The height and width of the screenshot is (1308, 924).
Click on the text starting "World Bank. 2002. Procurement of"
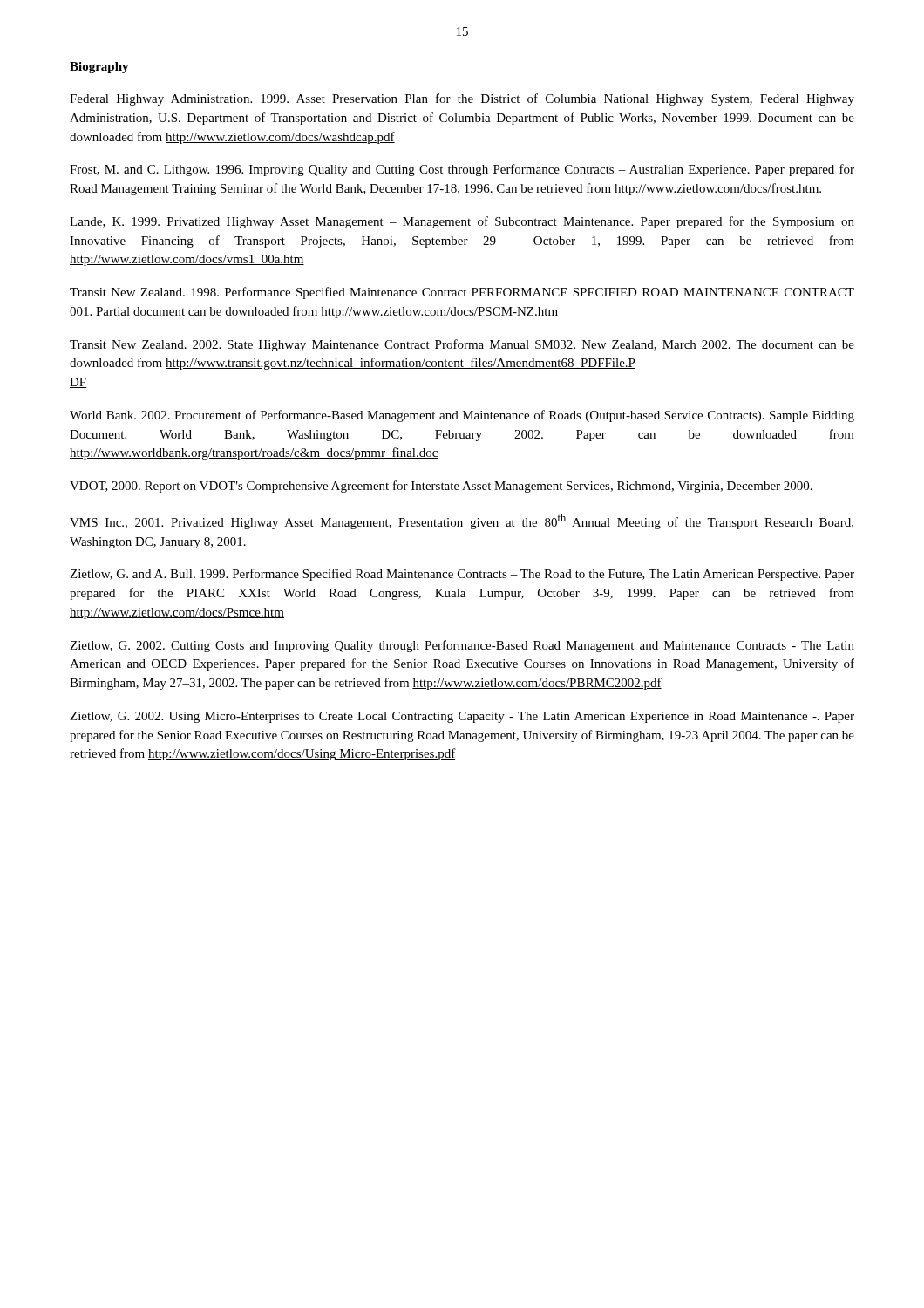tap(462, 434)
